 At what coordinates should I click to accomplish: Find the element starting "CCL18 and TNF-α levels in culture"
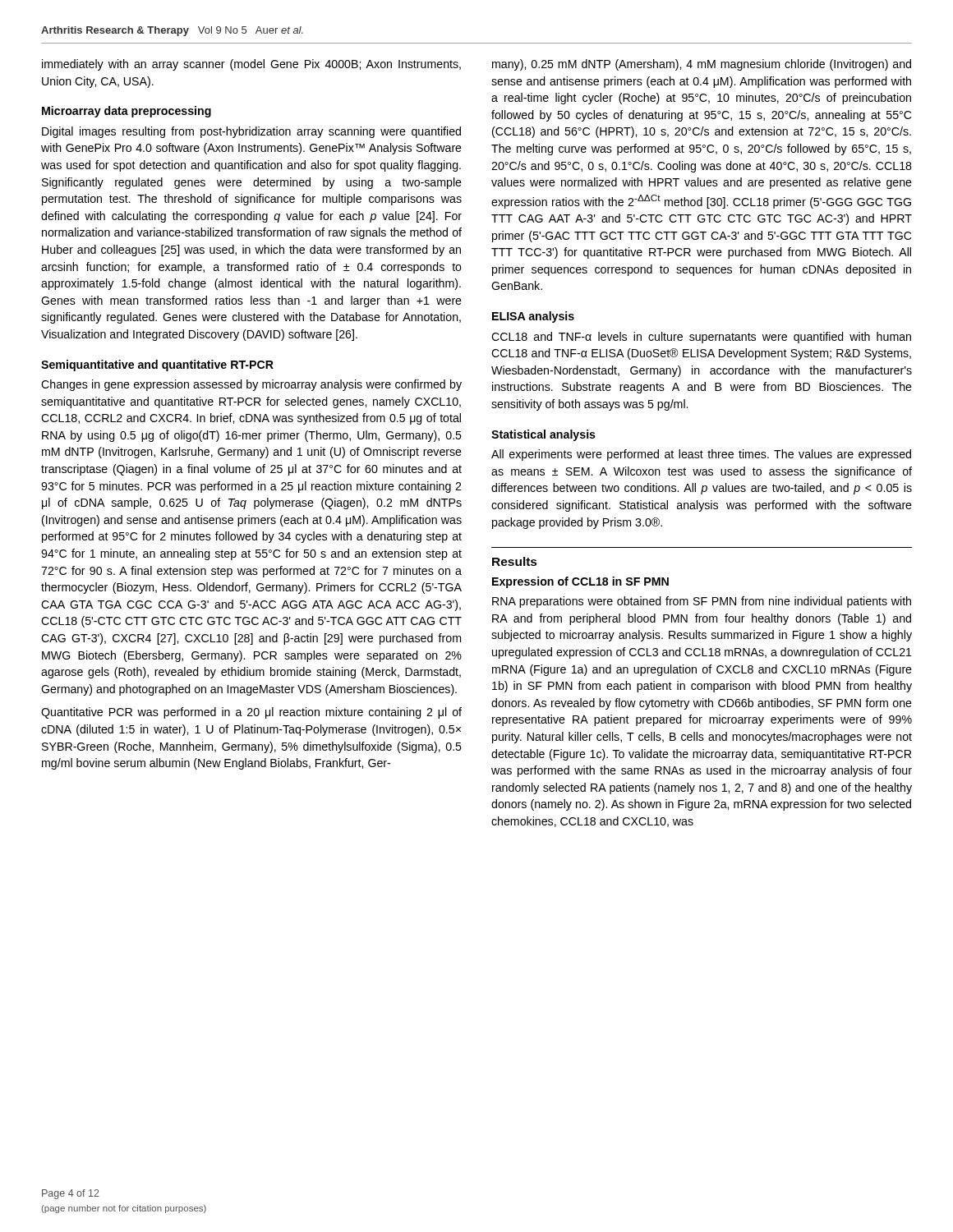[702, 371]
